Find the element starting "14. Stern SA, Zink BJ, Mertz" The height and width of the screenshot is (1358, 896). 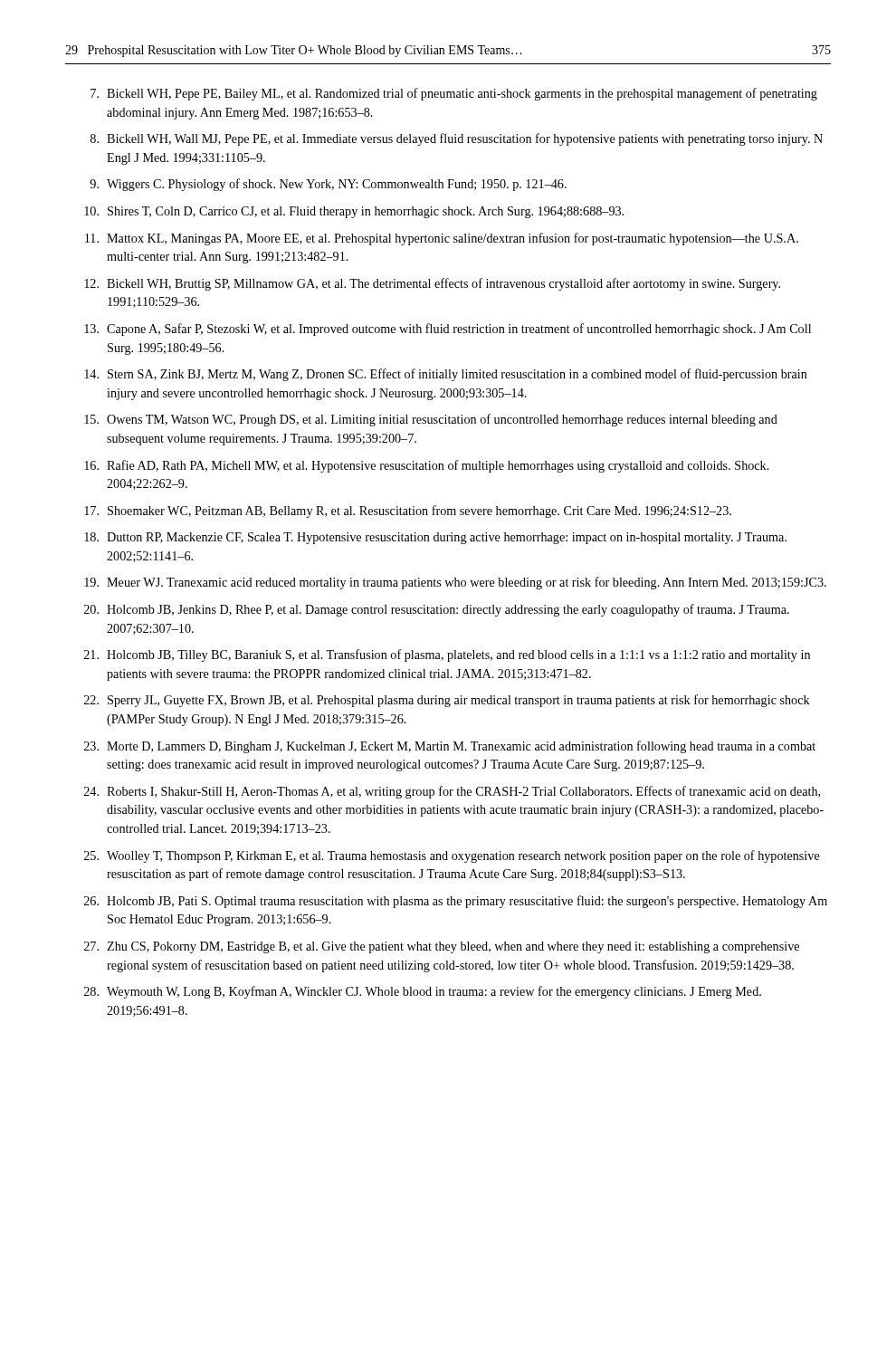coord(448,384)
